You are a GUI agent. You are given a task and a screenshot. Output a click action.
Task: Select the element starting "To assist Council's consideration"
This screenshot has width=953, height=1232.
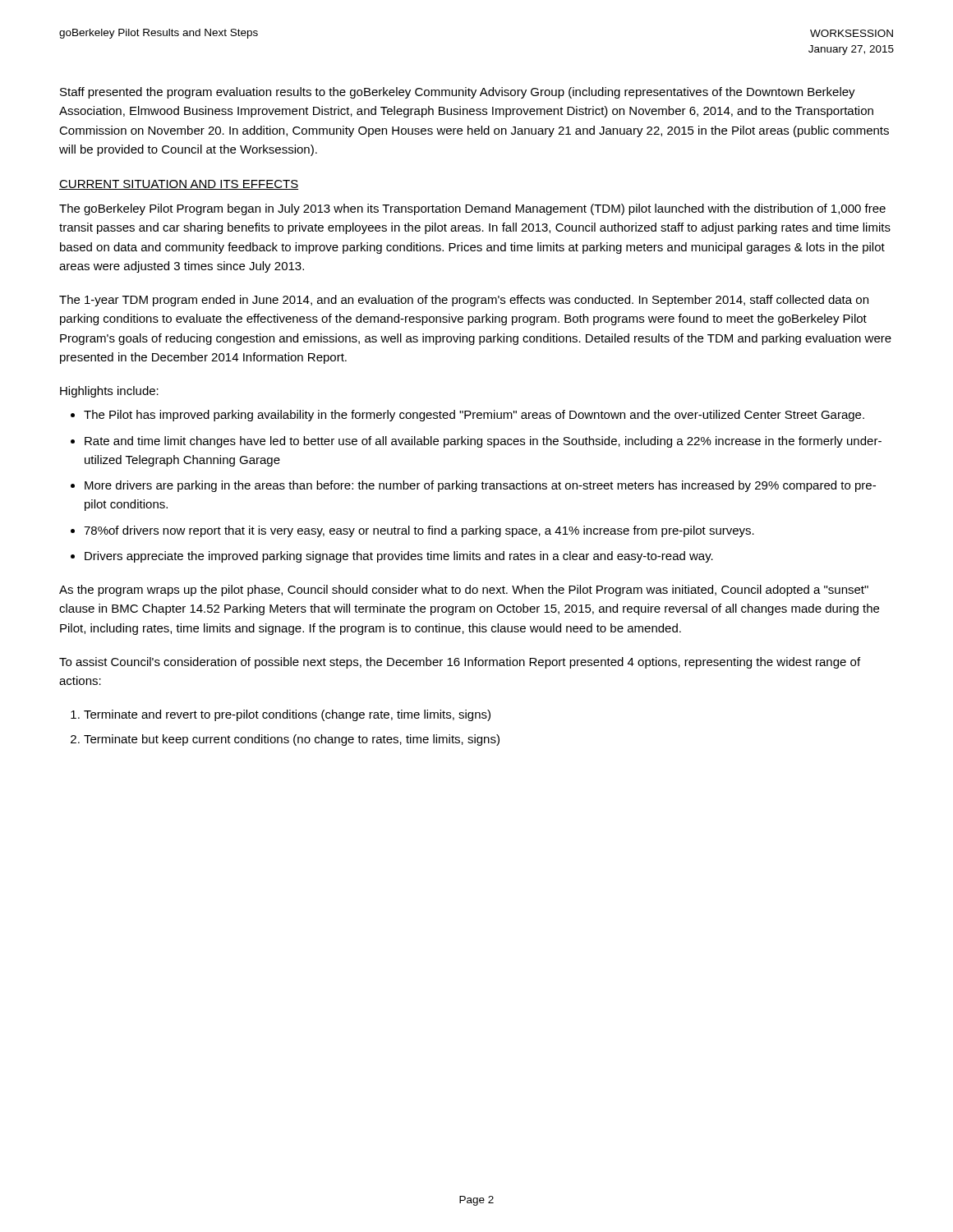click(x=460, y=671)
